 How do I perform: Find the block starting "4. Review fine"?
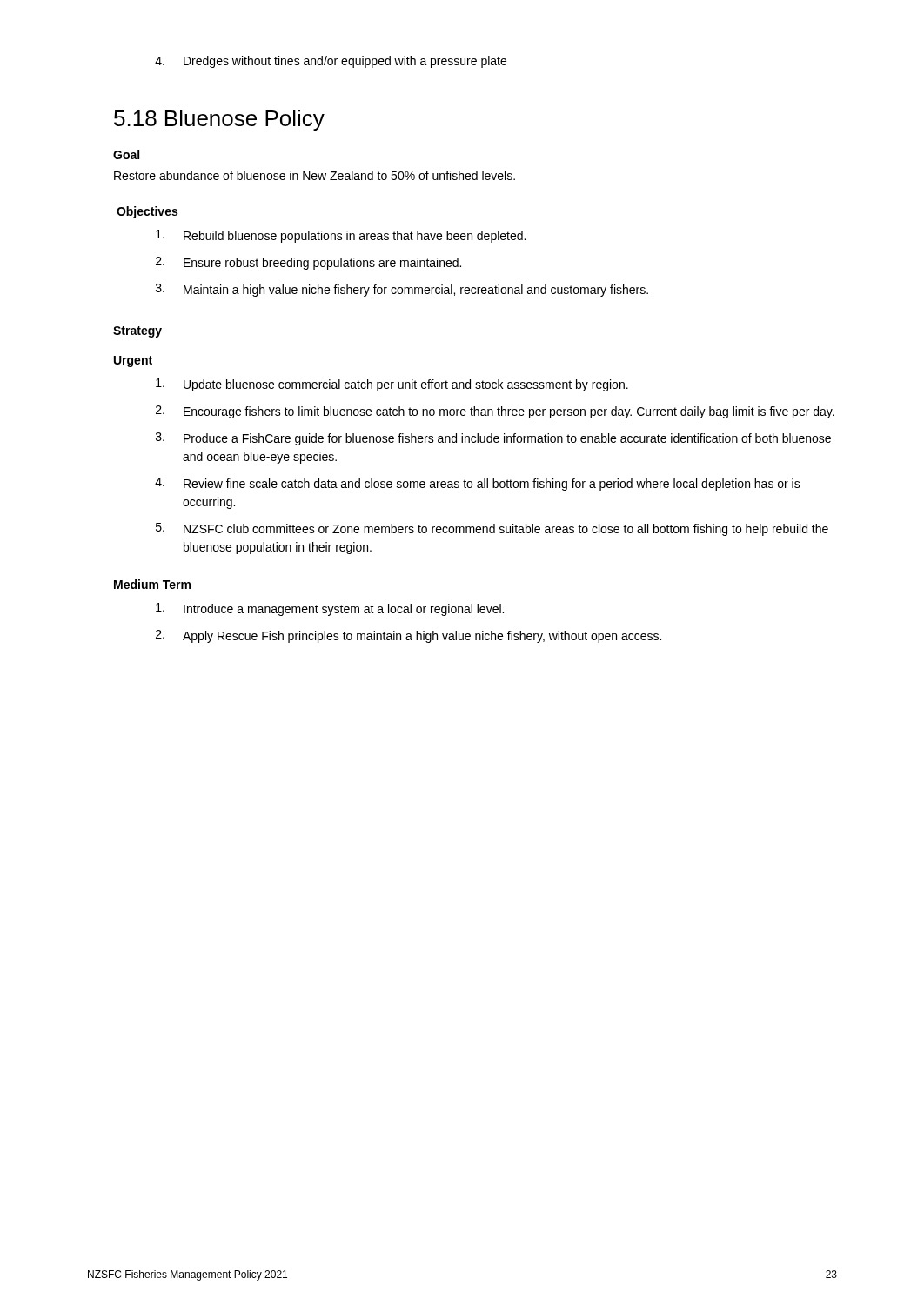click(x=475, y=493)
